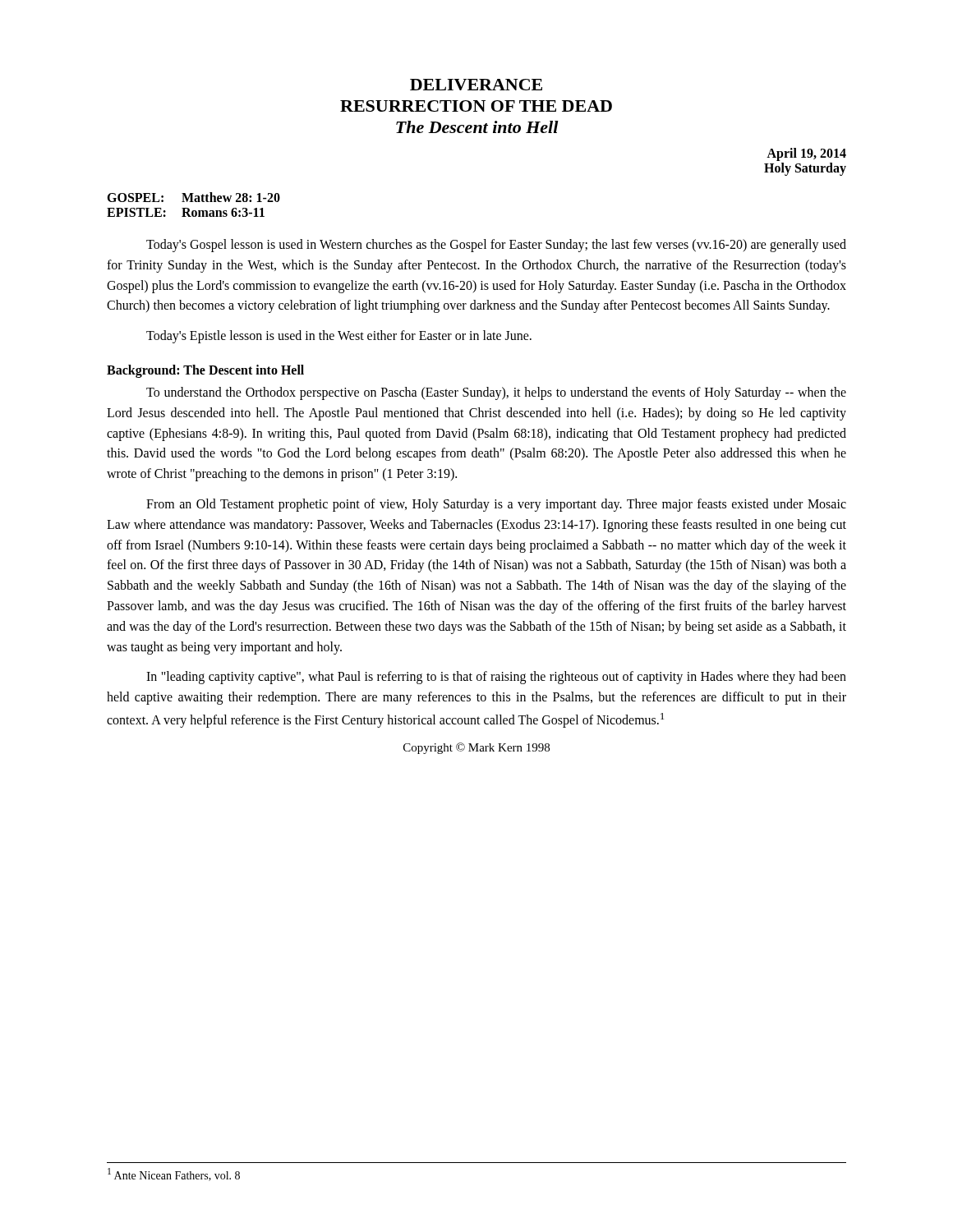Select the text block that says "From an Old Testament prophetic point of"
Viewport: 953px width, 1232px height.
coord(476,576)
